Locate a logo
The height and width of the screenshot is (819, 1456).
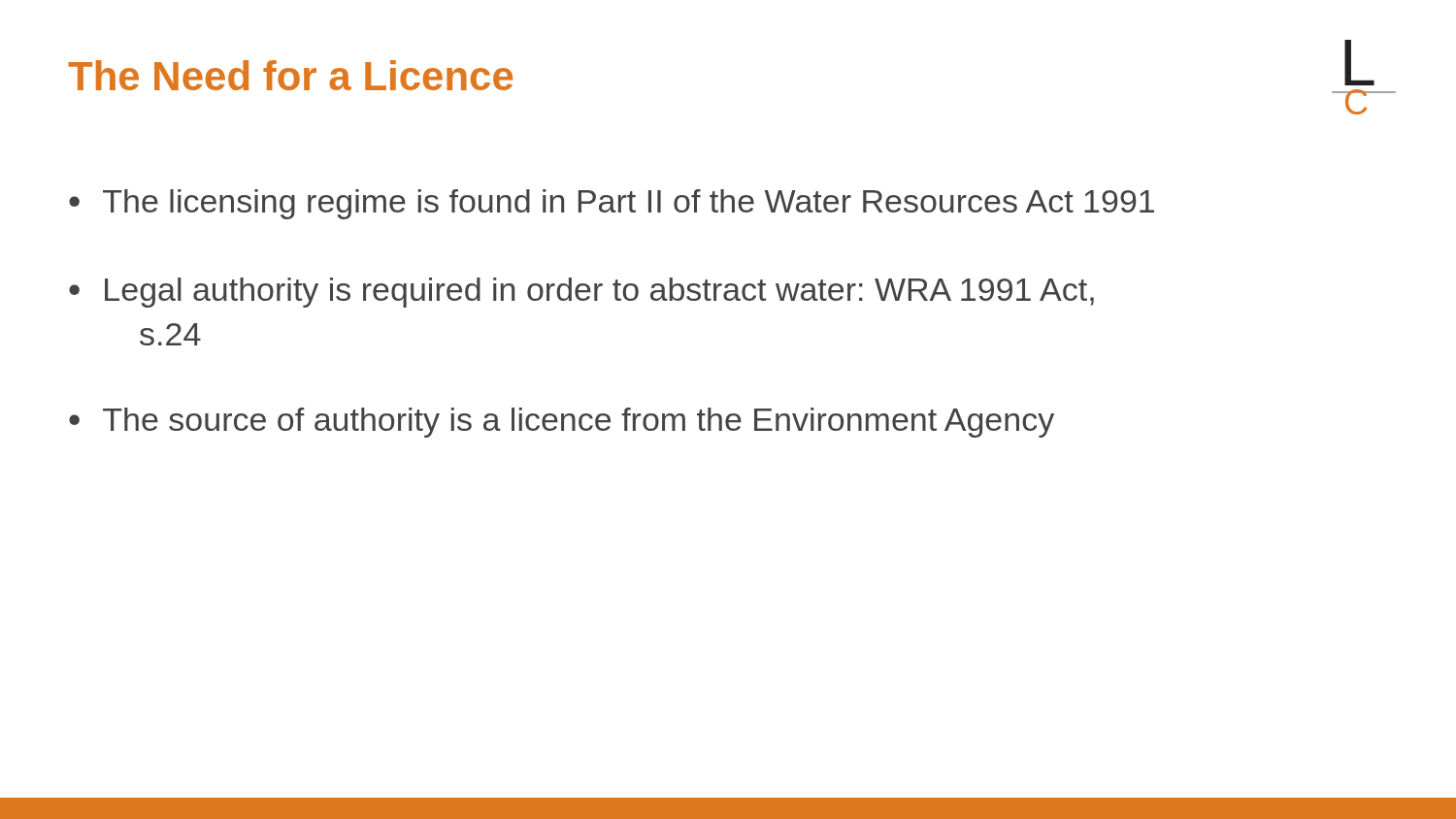1364,73
